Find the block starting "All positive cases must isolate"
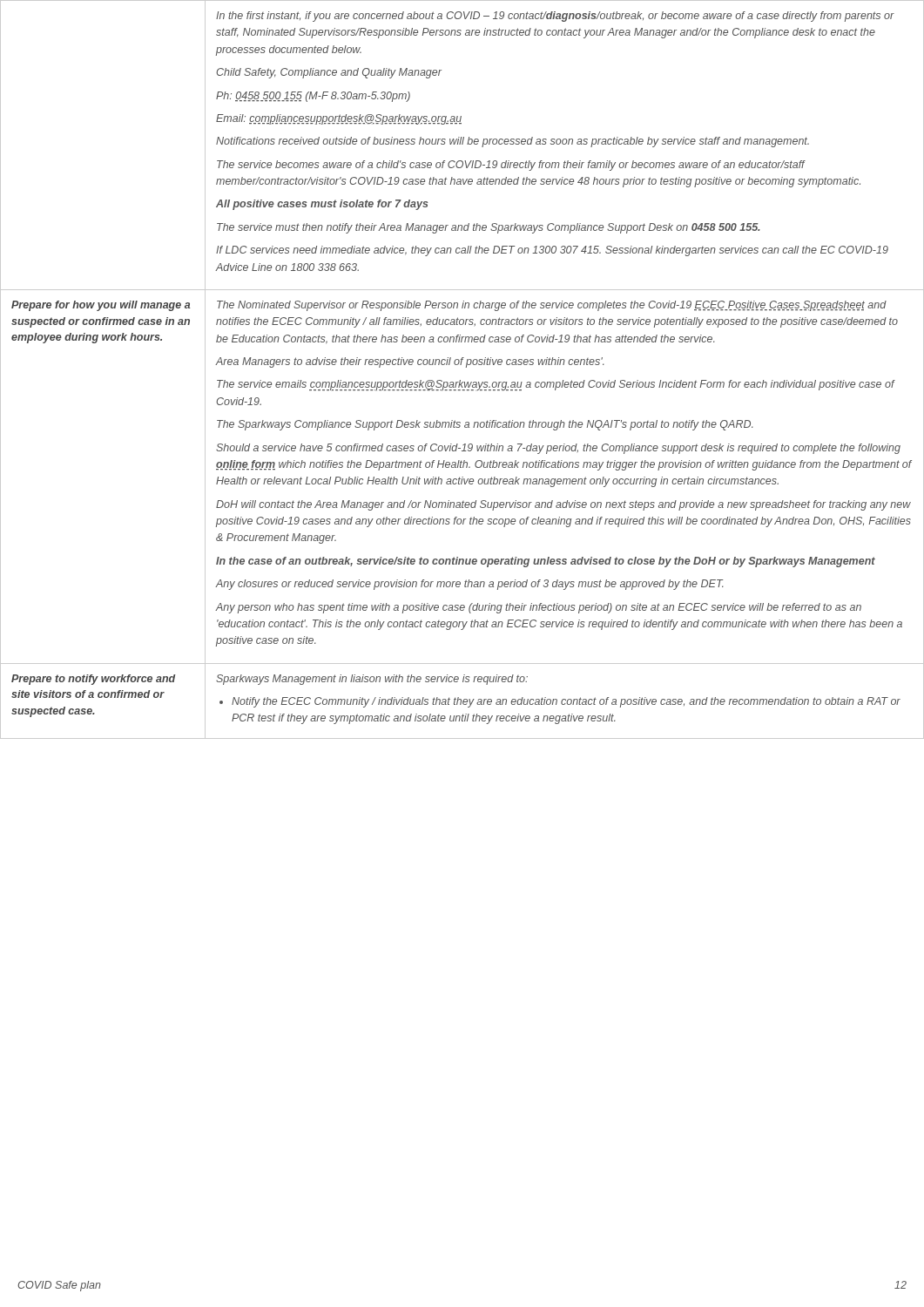 322,205
